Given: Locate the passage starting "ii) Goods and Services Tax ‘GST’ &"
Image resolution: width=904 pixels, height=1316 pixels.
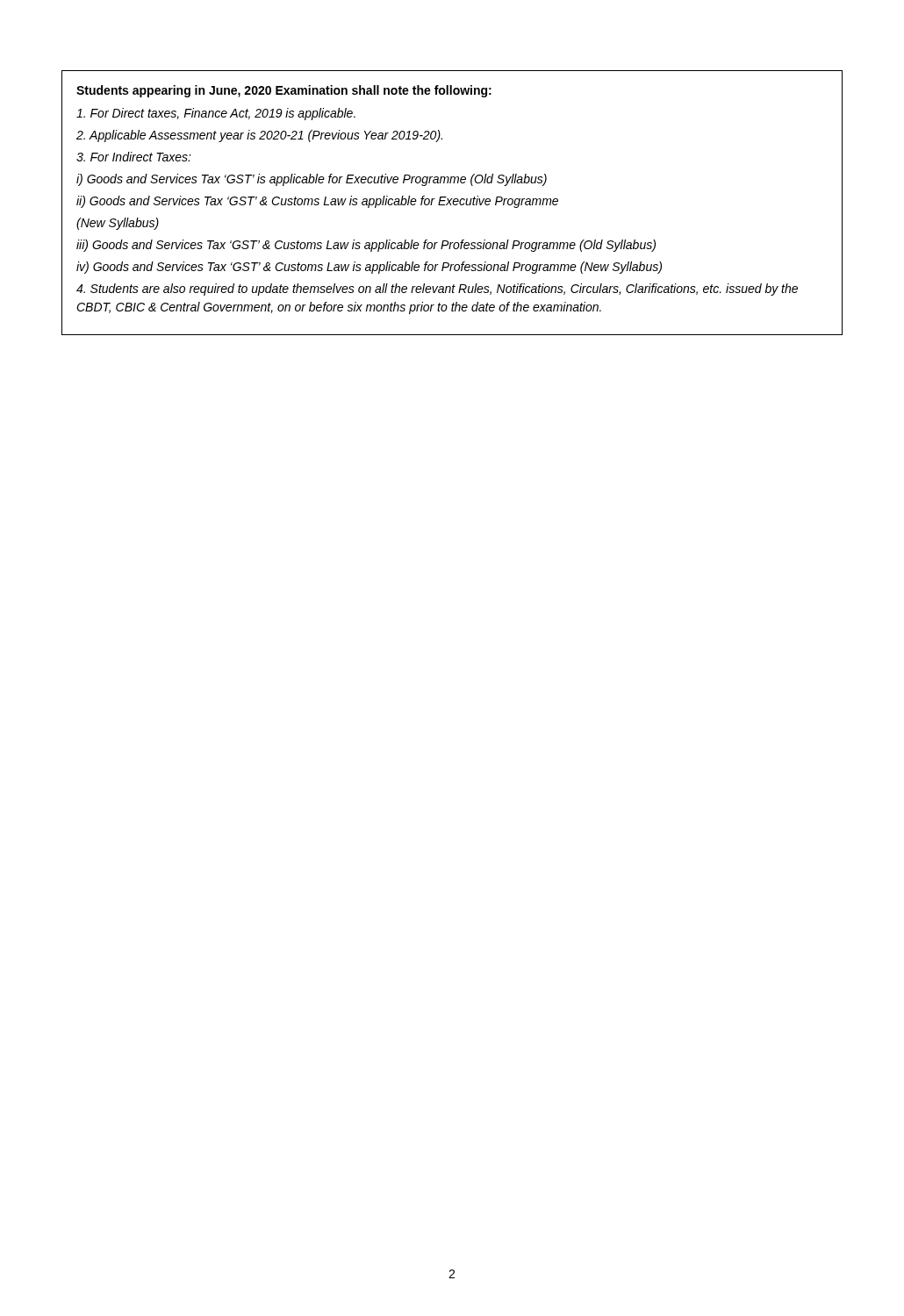Looking at the screenshot, I should click(318, 201).
